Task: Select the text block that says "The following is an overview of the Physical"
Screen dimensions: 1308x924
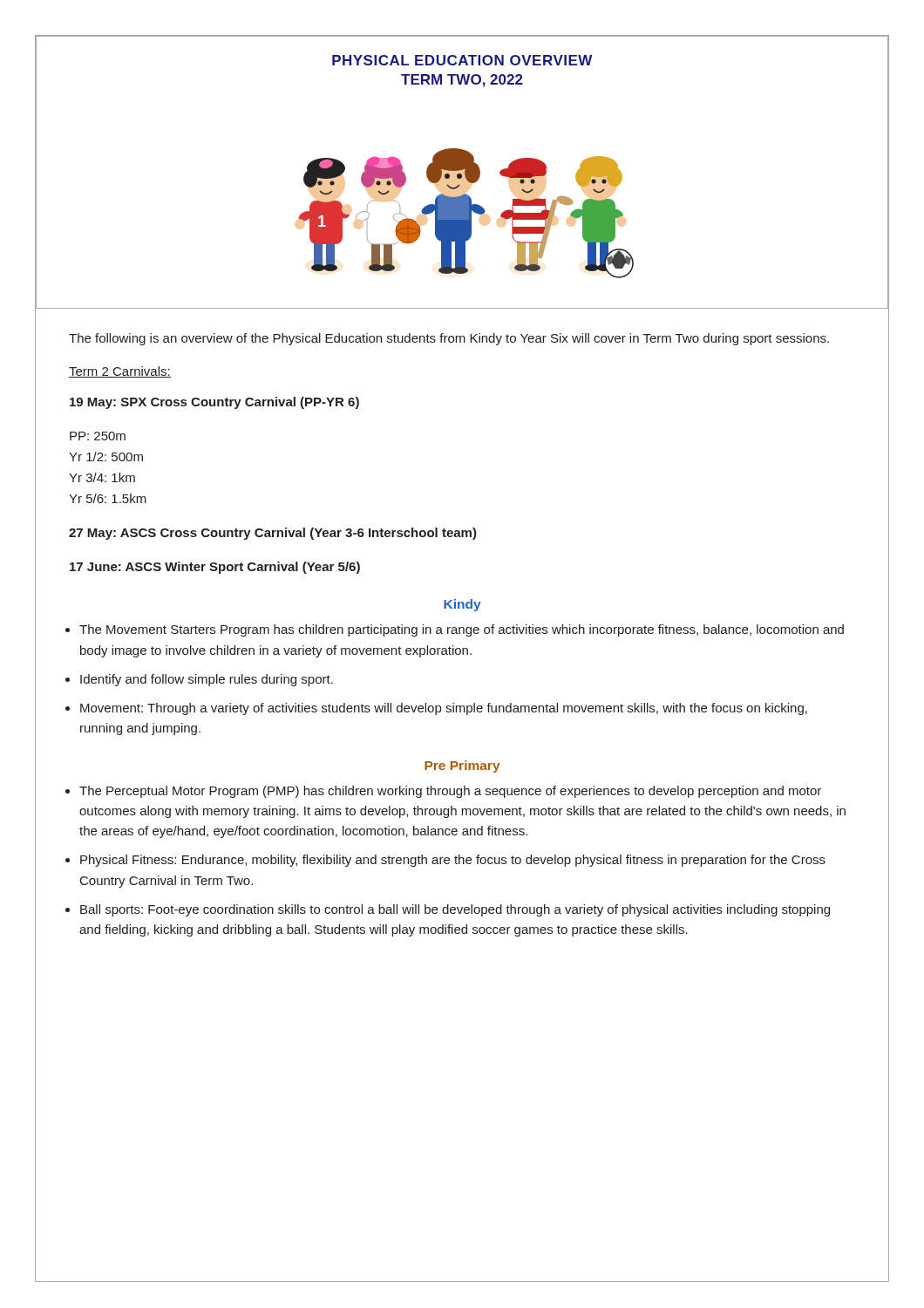Action: tap(449, 338)
